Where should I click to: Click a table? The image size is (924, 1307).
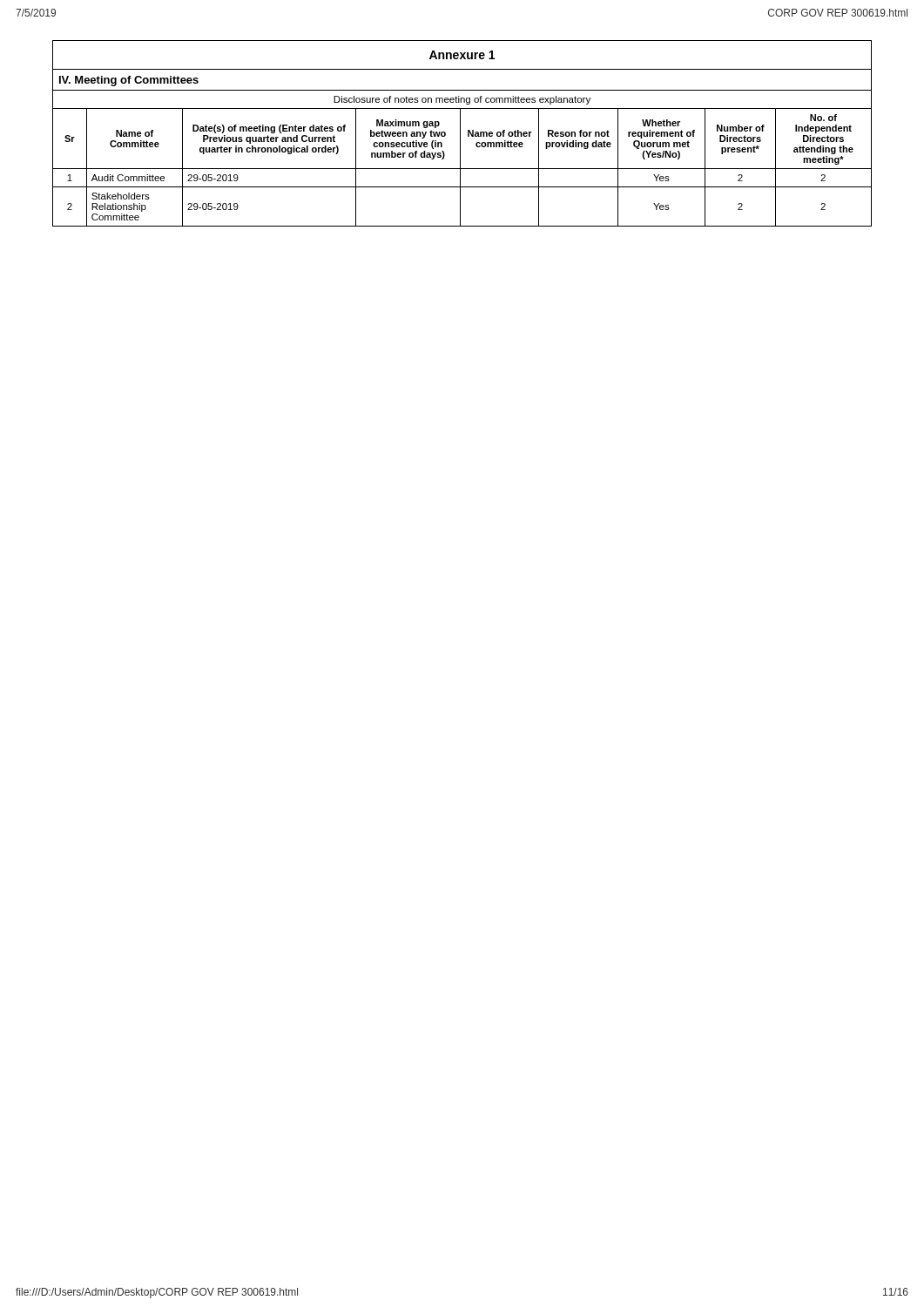point(462,158)
